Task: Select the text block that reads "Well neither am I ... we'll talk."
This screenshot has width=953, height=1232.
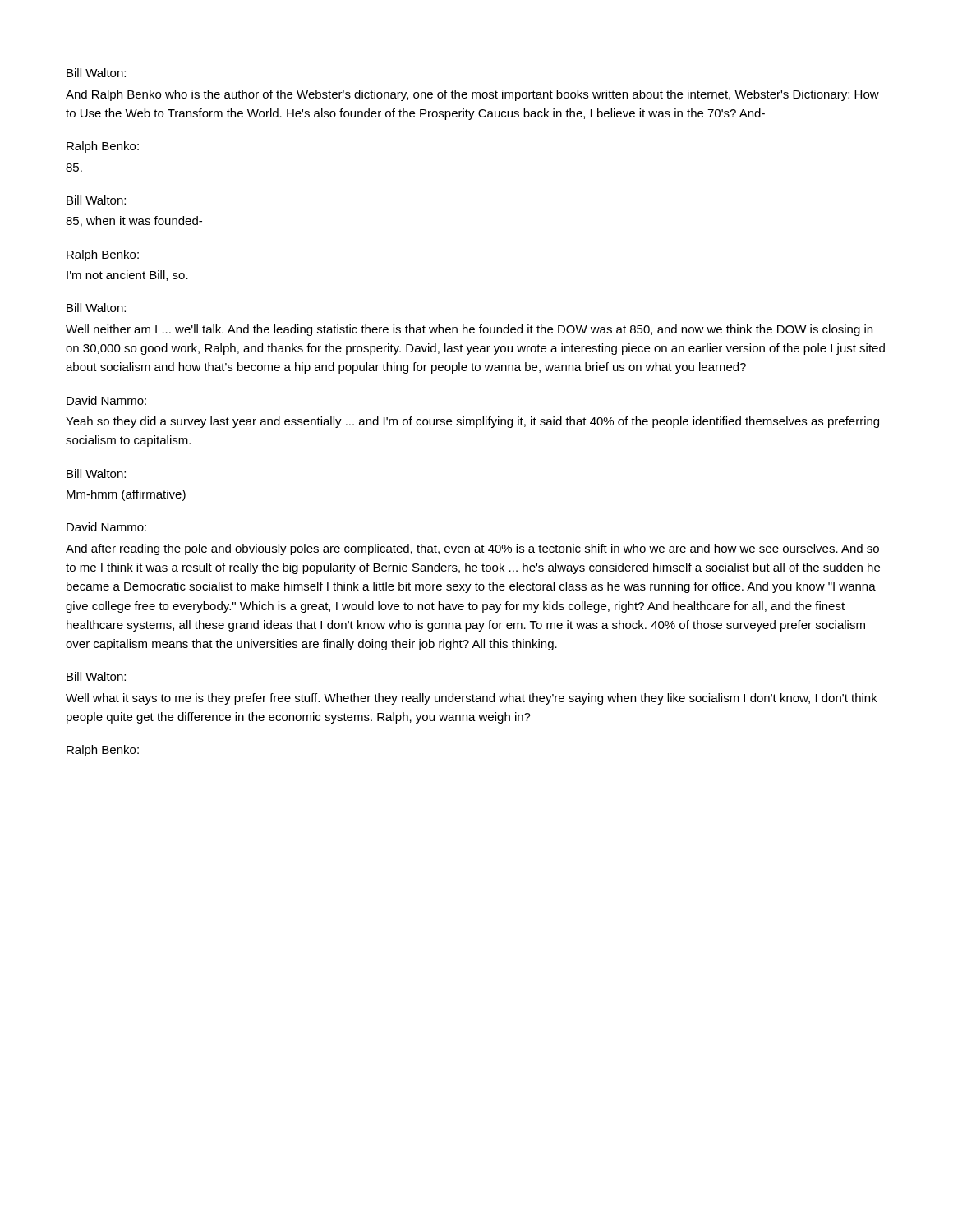Action: coord(476,348)
